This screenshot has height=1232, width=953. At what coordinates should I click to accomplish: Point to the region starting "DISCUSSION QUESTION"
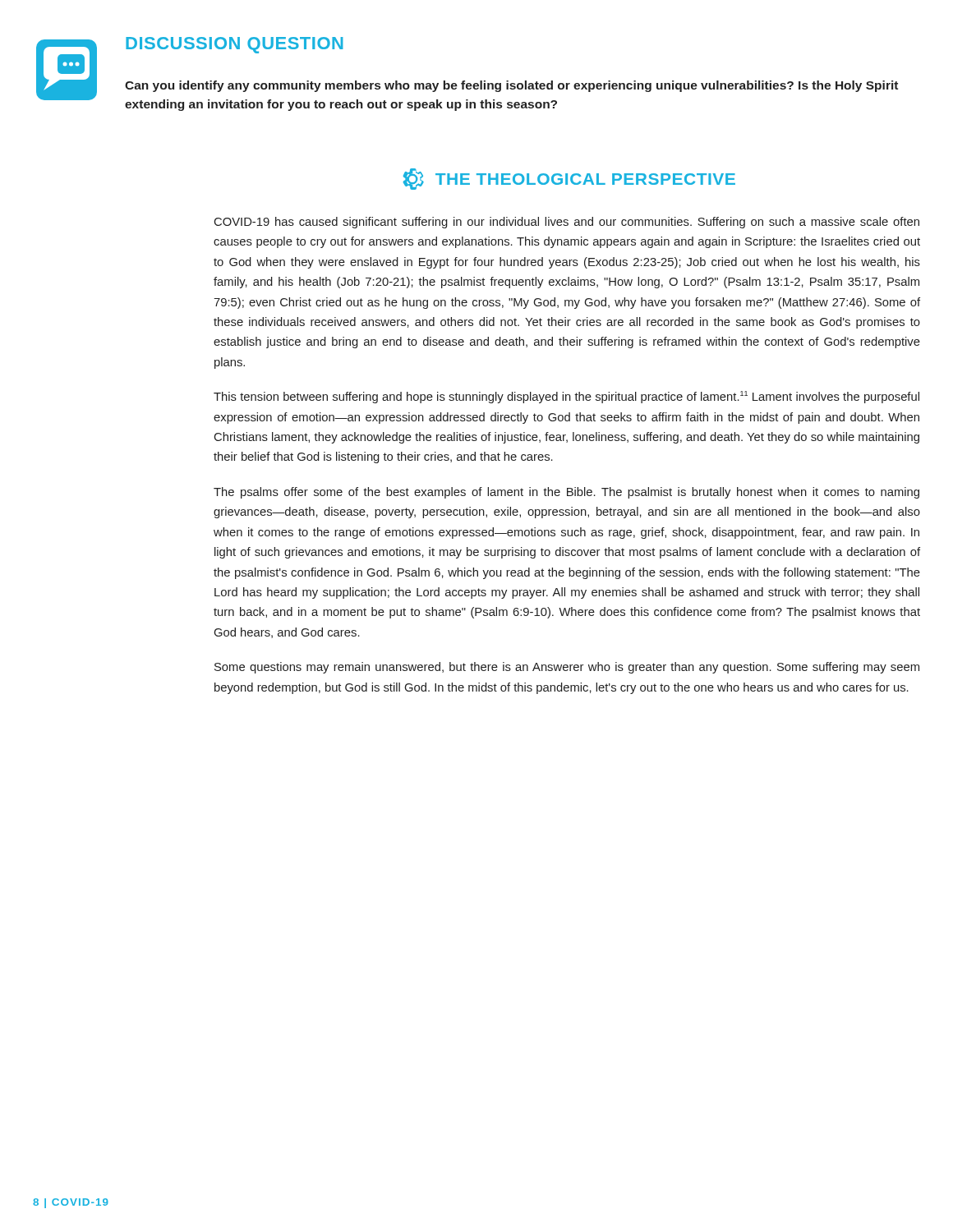click(x=235, y=44)
